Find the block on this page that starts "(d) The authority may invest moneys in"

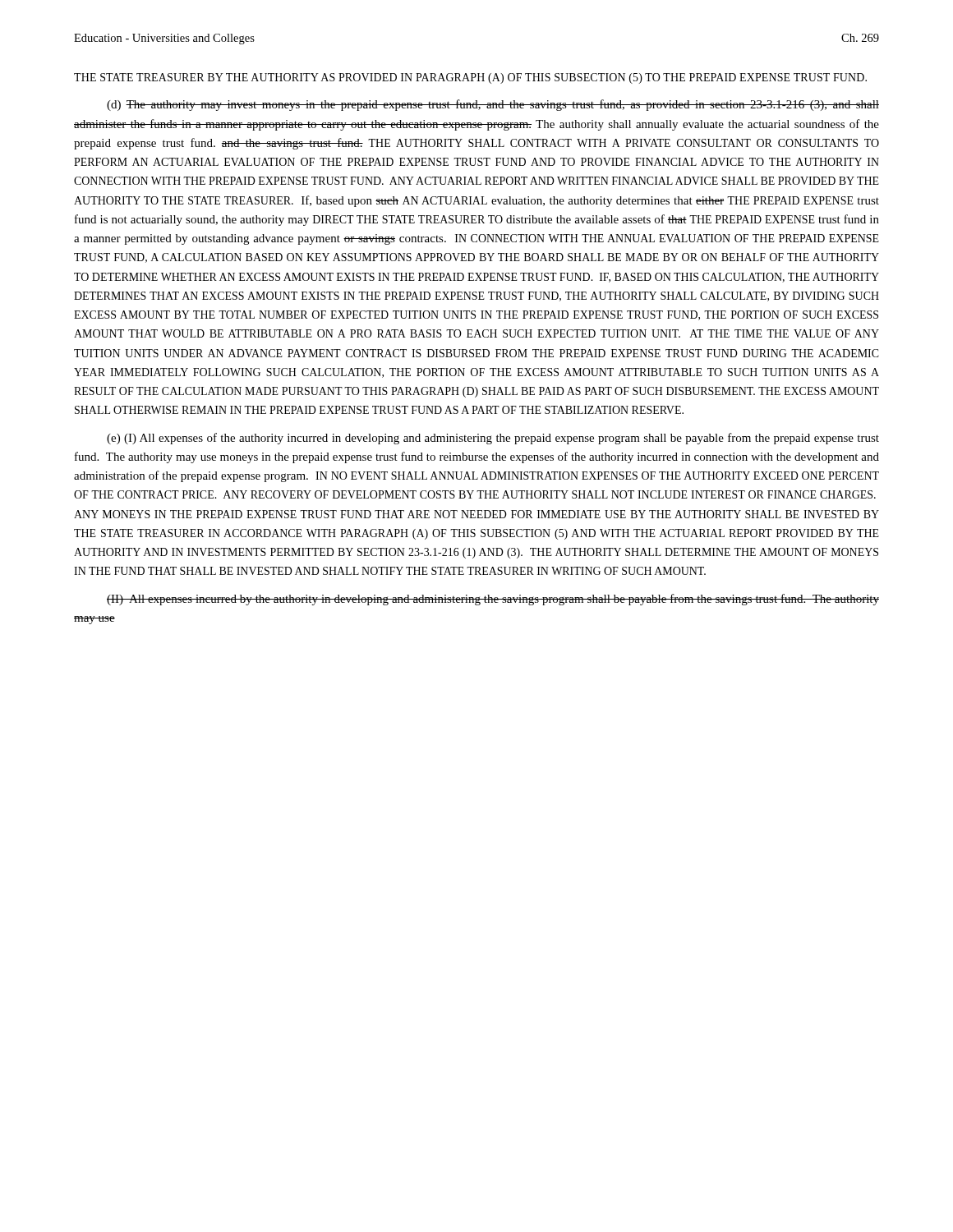point(476,258)
